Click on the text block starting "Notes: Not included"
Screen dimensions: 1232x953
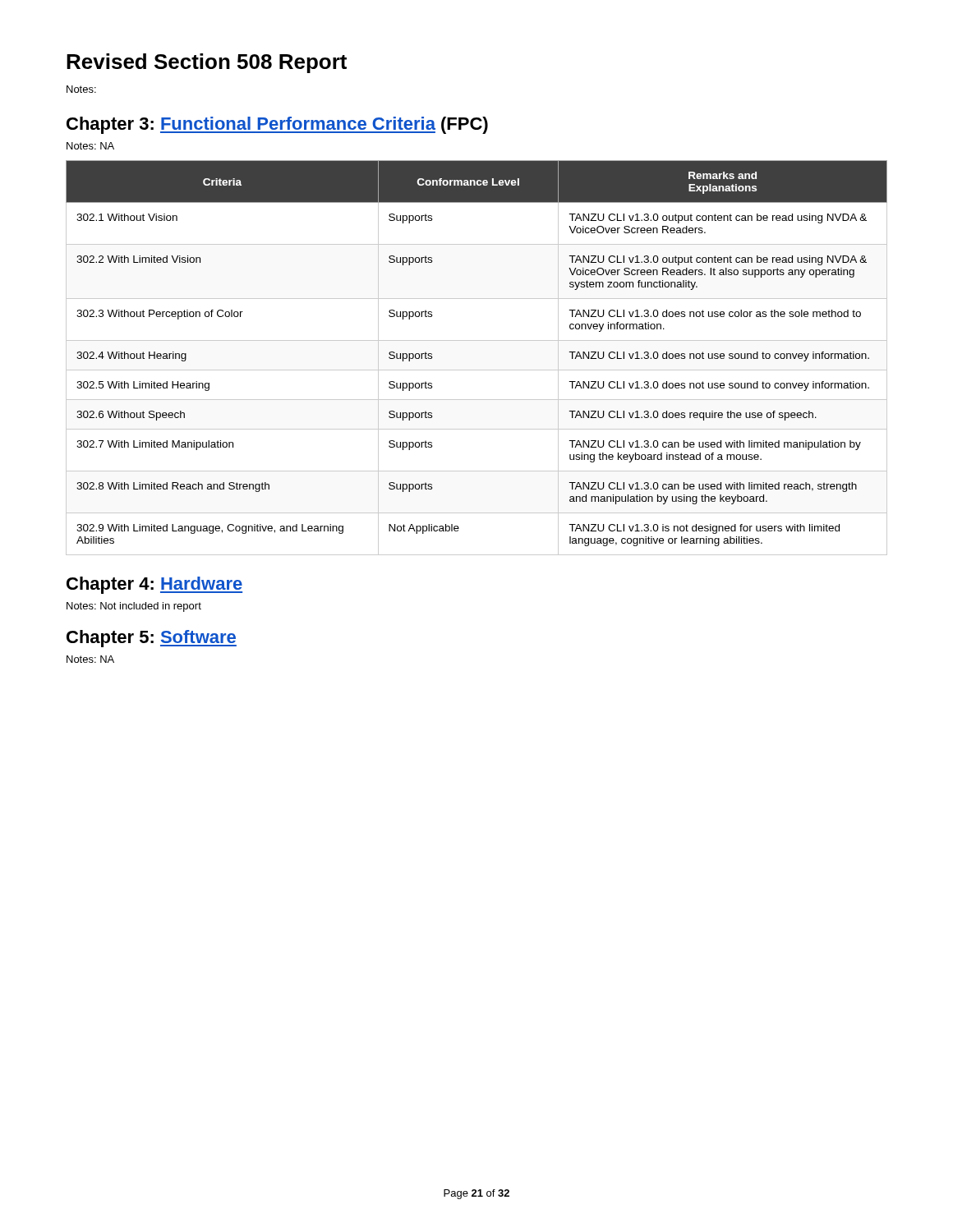133,606
